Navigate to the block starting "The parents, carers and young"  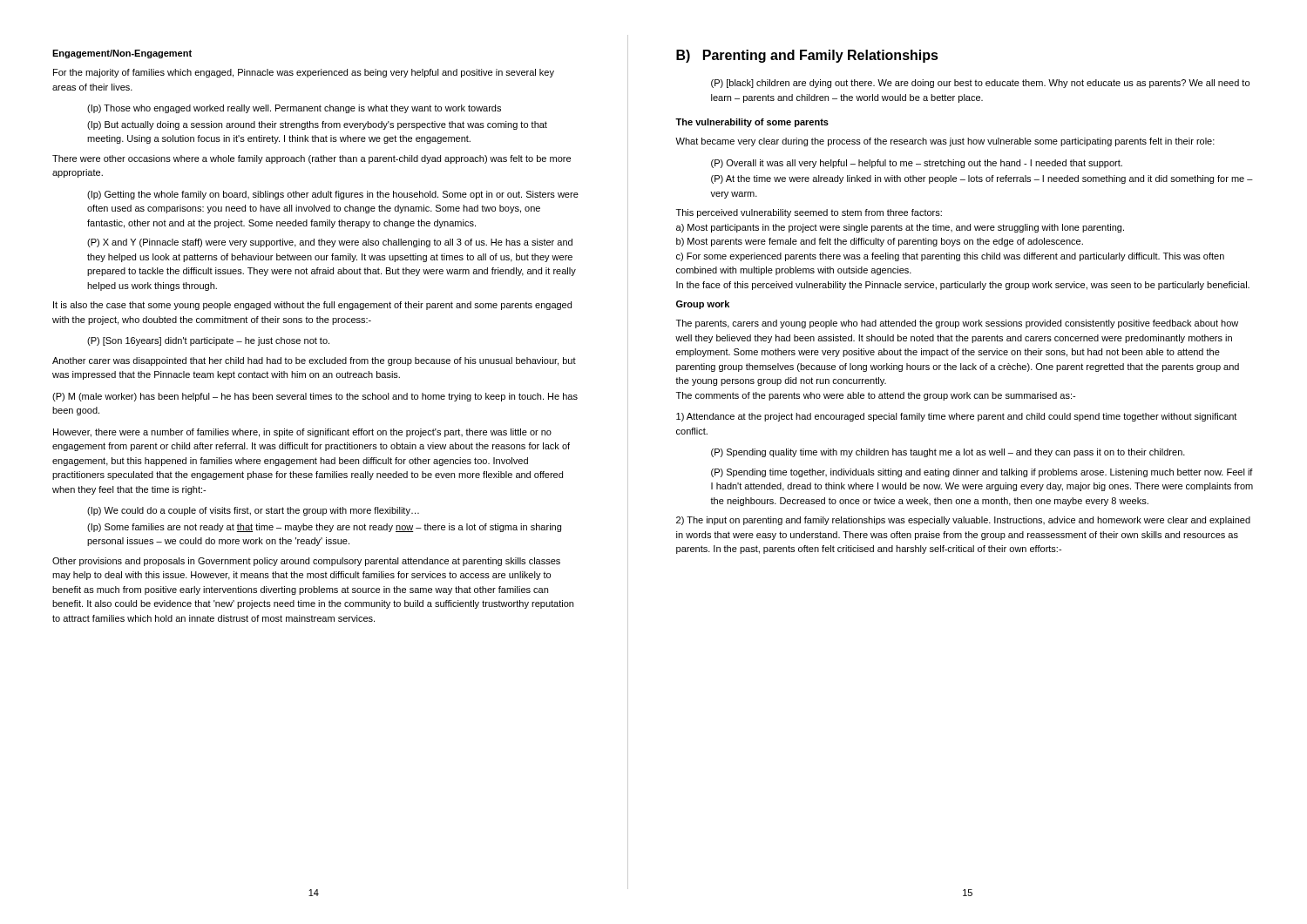(965, 359)
